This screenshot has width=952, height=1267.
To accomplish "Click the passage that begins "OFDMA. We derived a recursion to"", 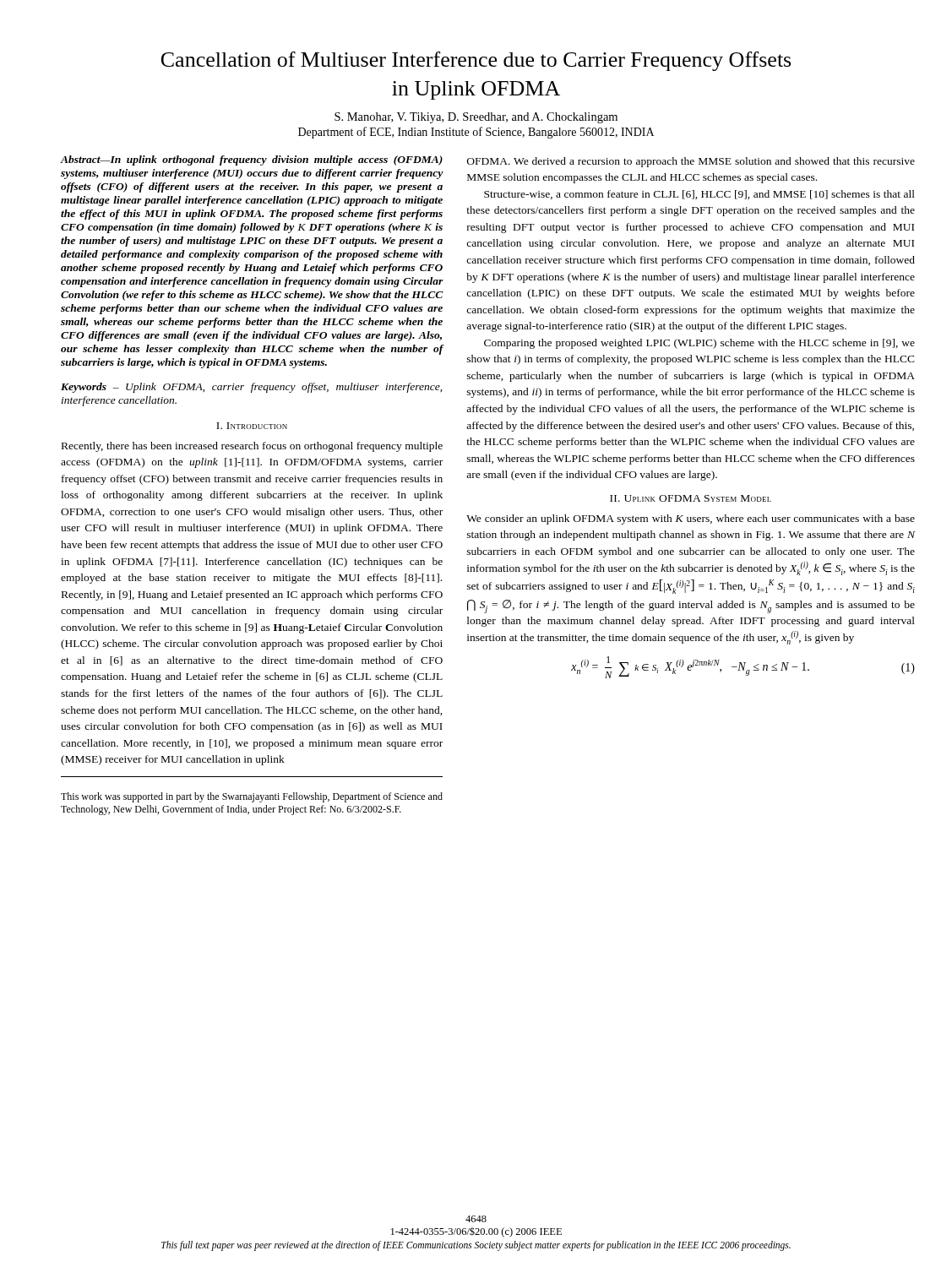I will pyautogui.click(x=691, y=318).
